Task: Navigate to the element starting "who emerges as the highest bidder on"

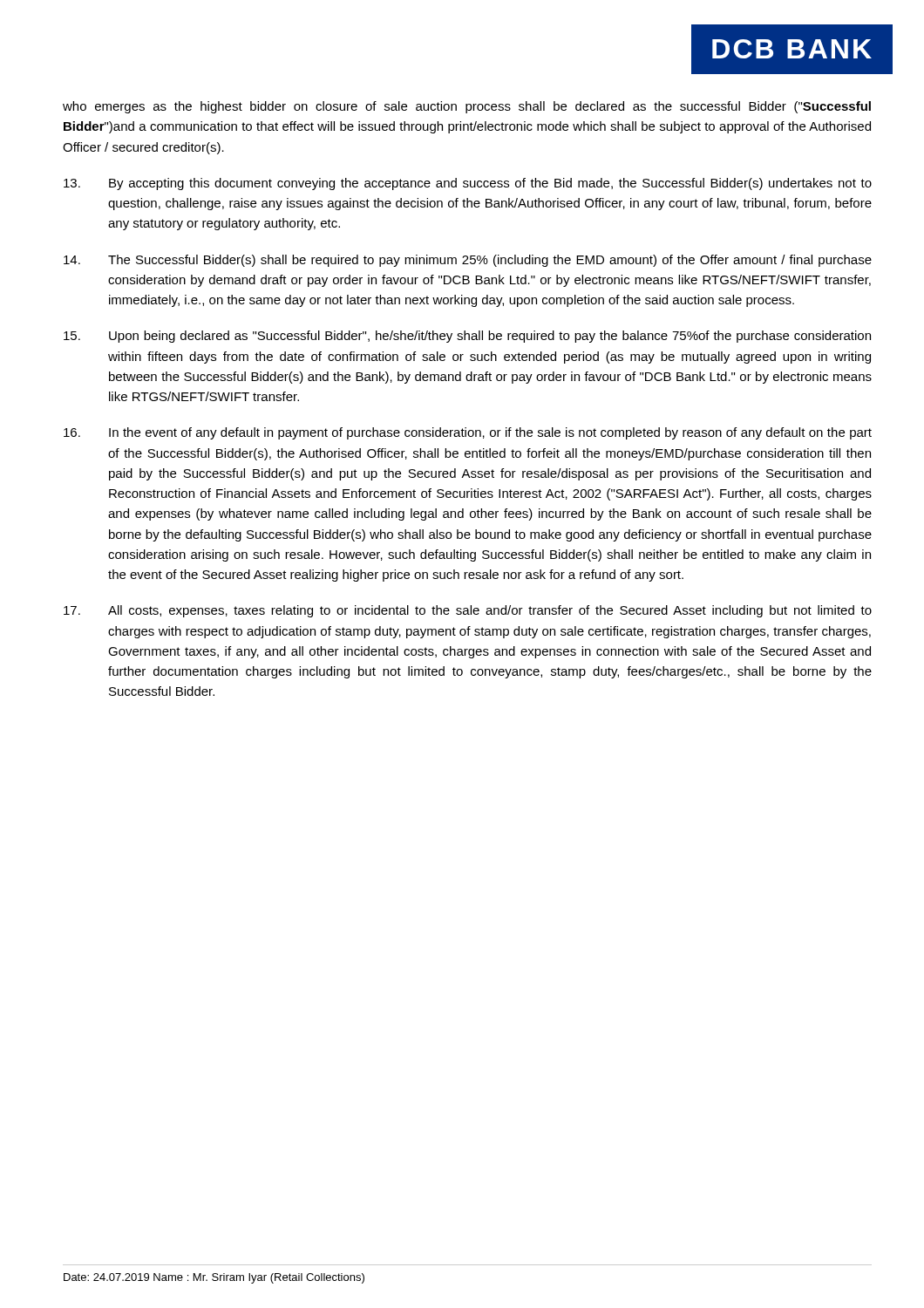Action: coord(467,126)
